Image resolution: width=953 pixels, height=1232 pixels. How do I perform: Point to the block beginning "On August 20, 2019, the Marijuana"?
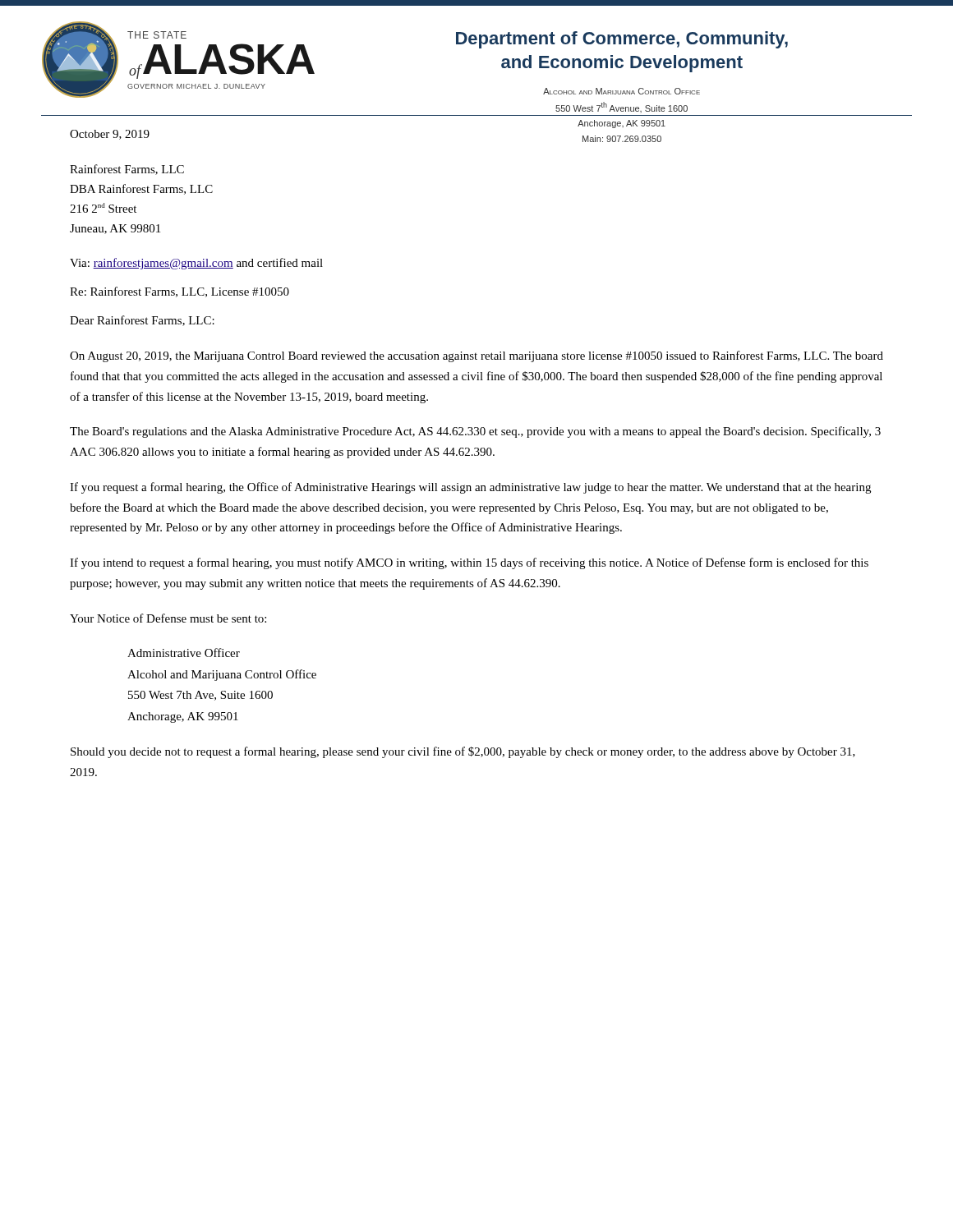(x=476, y=376)
